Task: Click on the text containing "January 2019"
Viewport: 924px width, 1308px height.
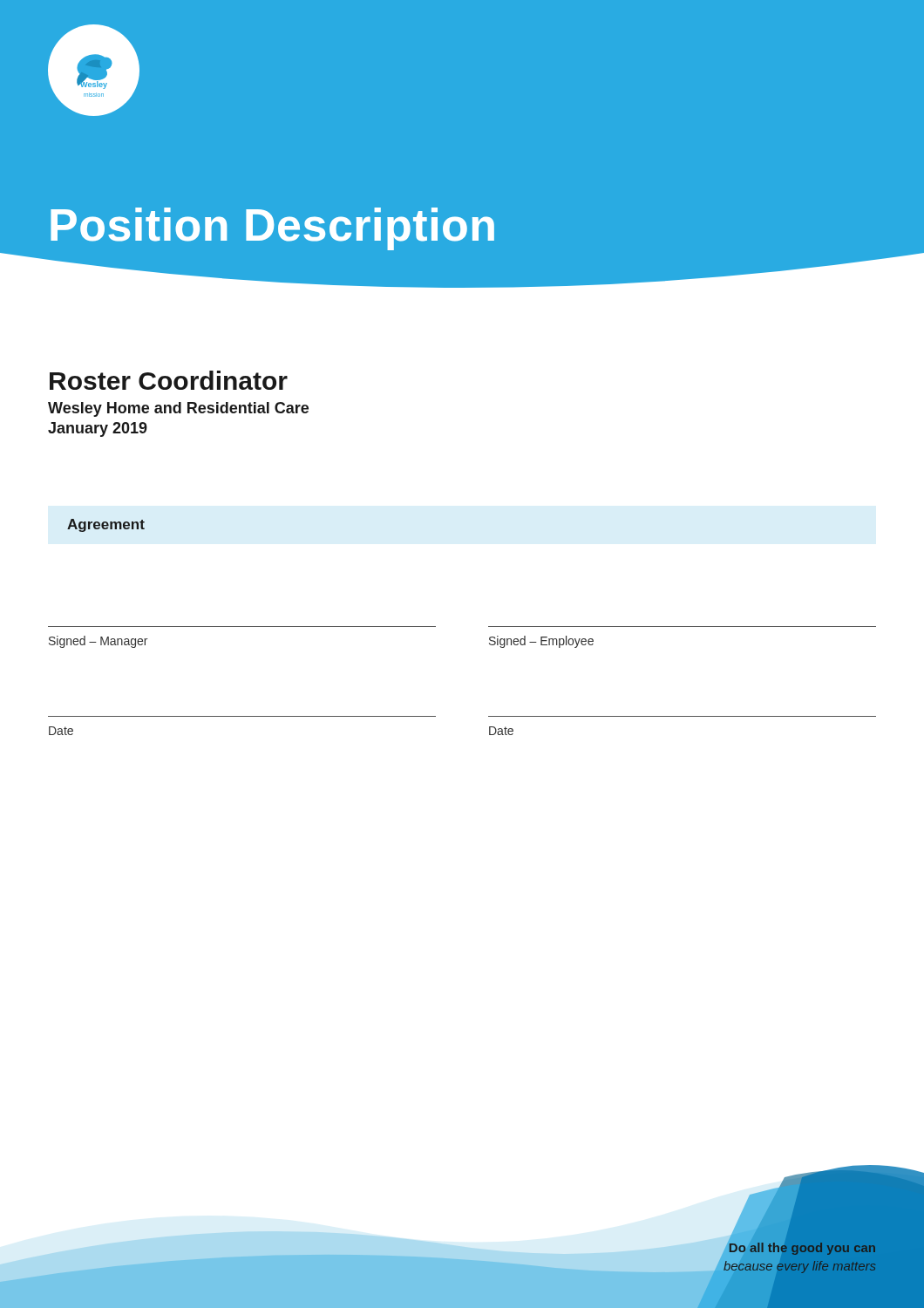Action: point(98,428)
